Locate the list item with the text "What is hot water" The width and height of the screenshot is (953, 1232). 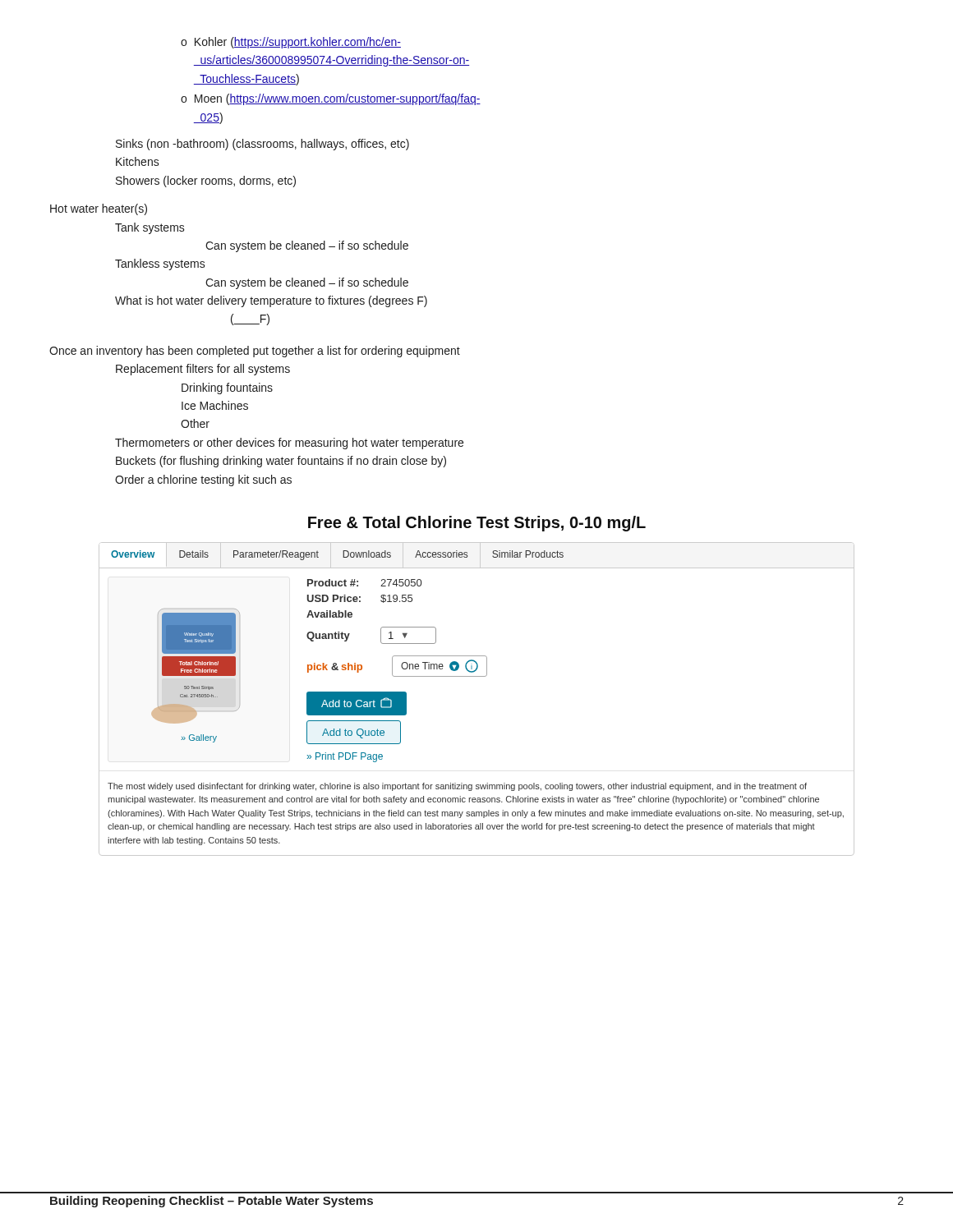pyautogui.click(x=271, y=301)
